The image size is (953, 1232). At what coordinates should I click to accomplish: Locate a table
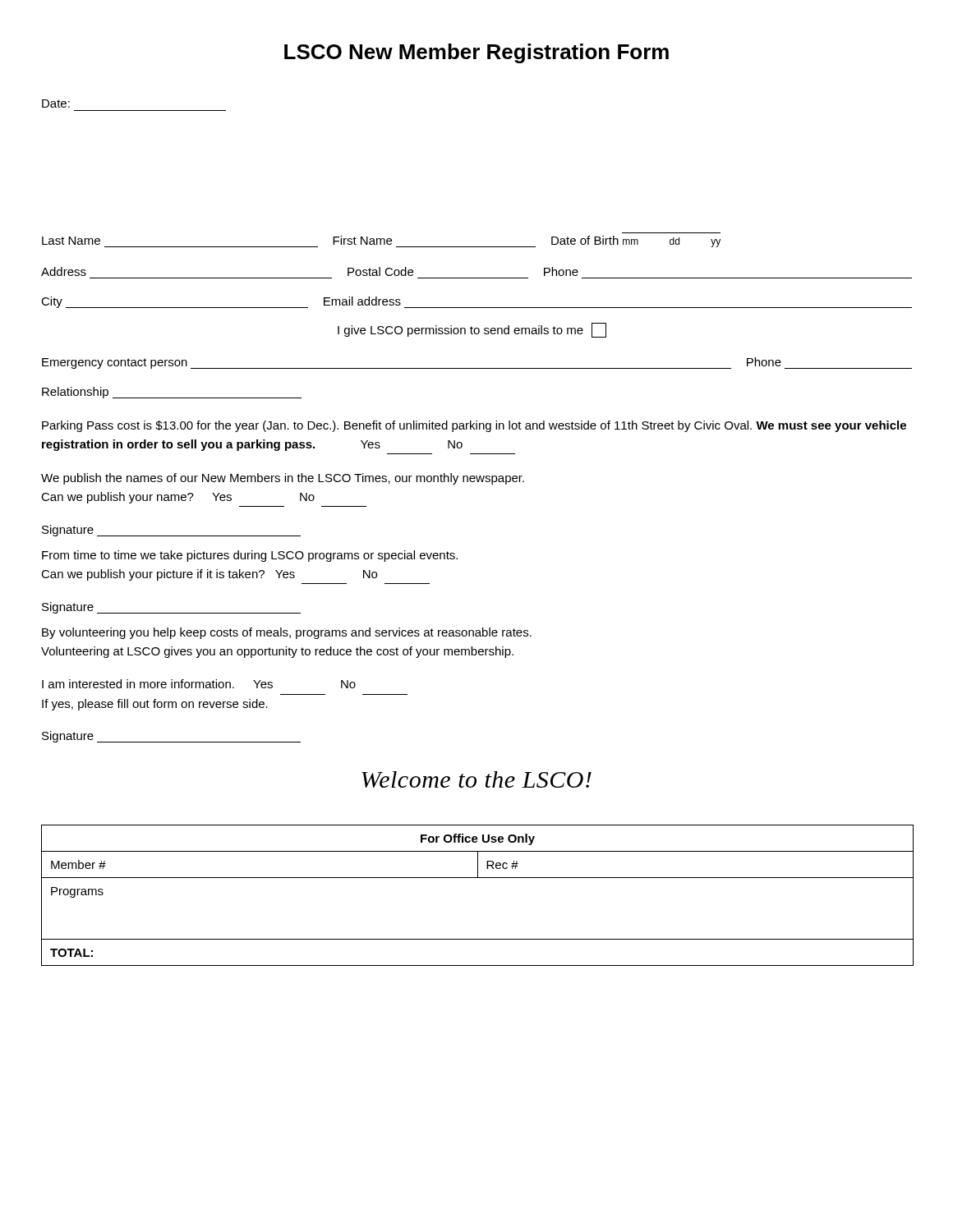point(477,895)
